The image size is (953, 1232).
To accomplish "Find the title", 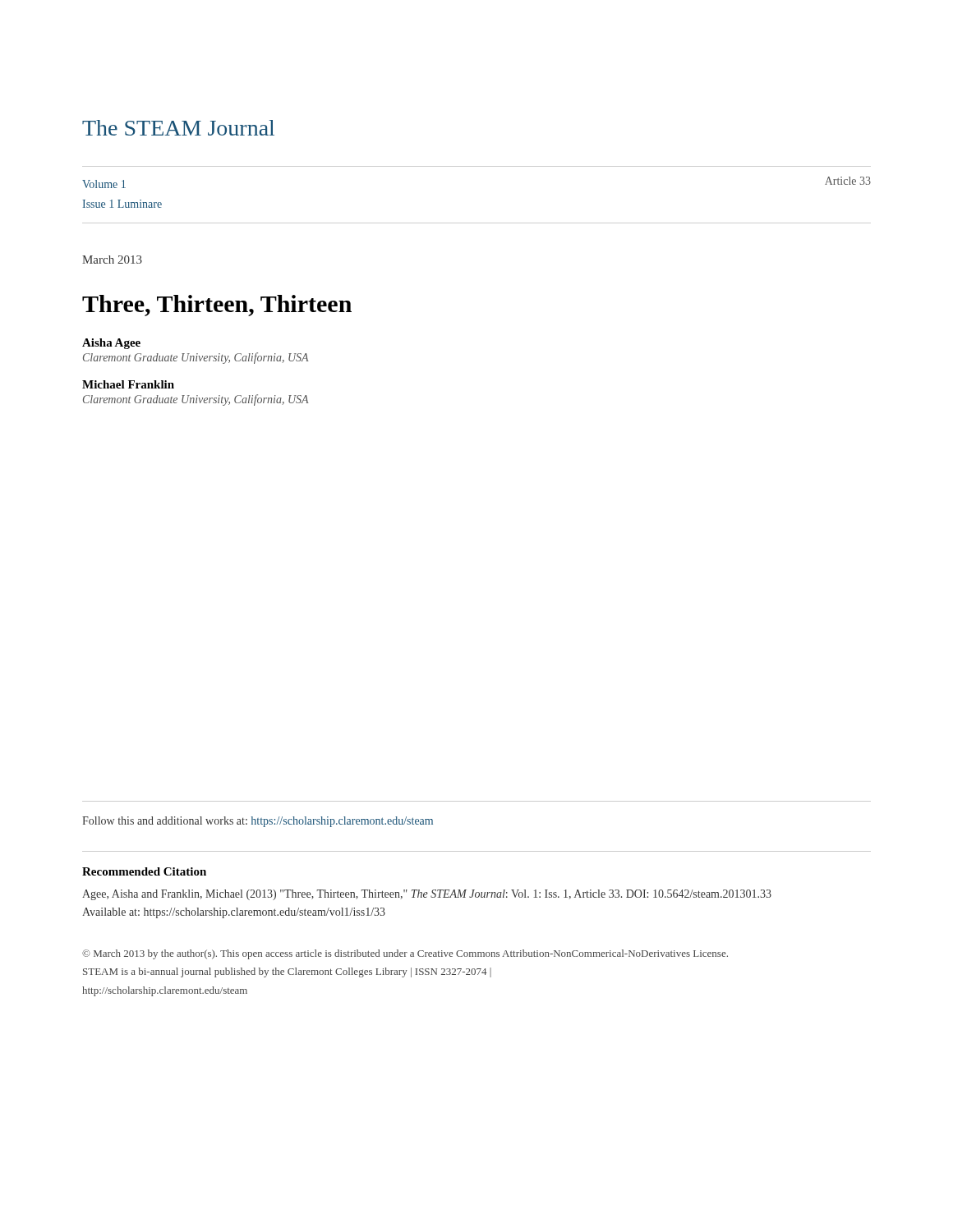I will click(476, 128).
